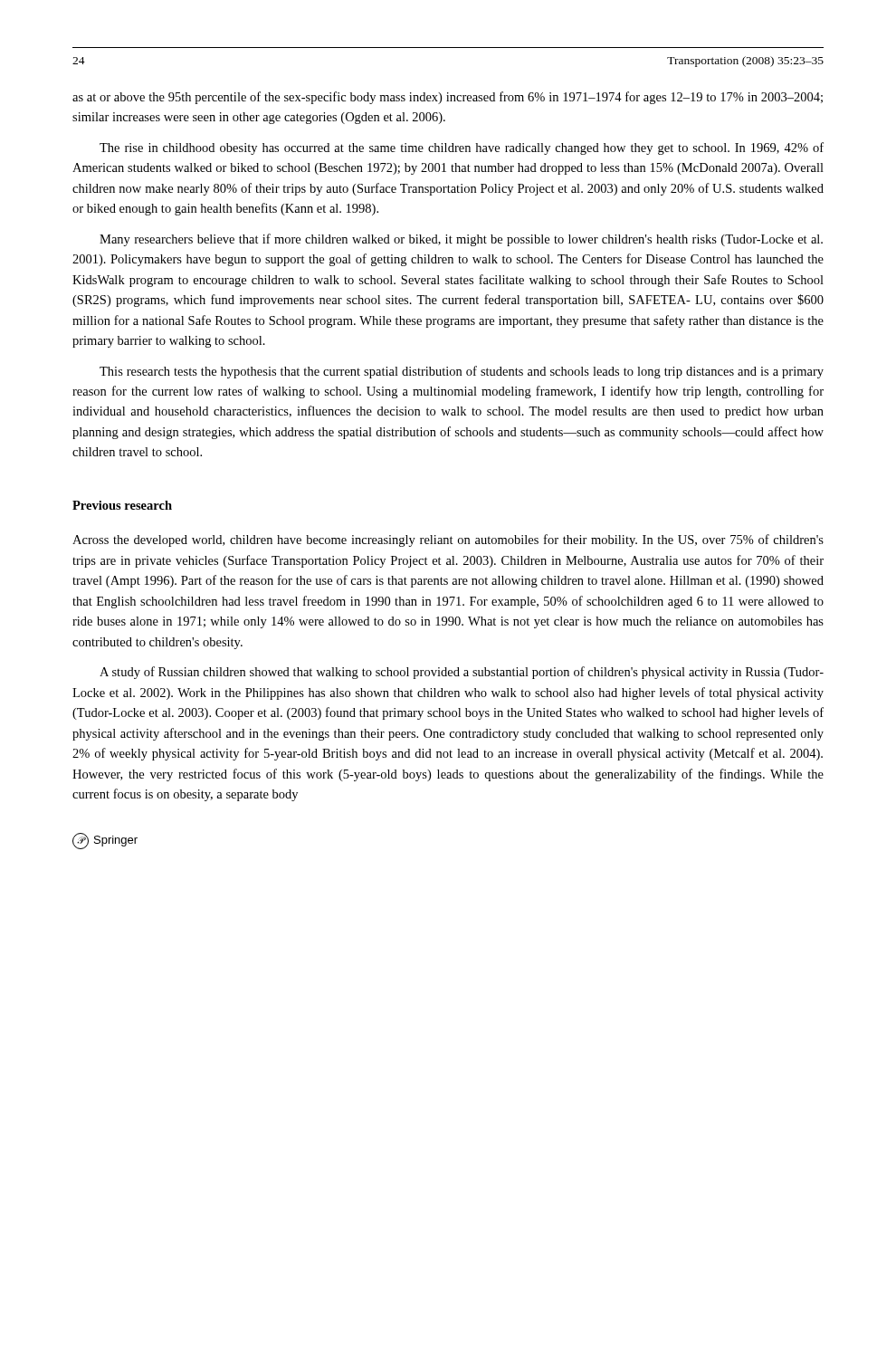The height and width of the screenshot is (1358, 896).
Task: Click on the passage starting "Previous research"
Action: [122, 505]
